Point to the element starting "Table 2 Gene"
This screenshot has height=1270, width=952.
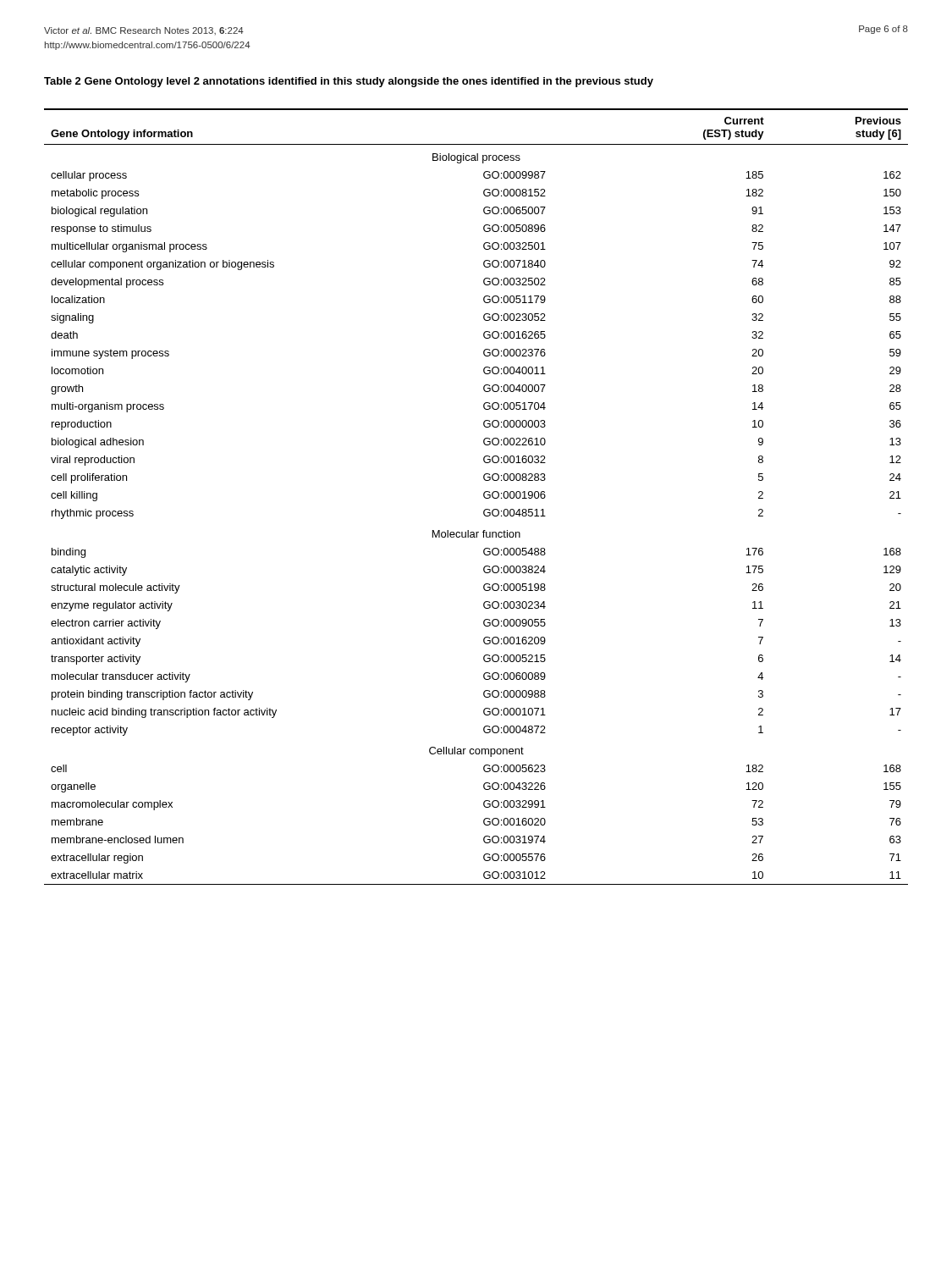coord(349,81)
